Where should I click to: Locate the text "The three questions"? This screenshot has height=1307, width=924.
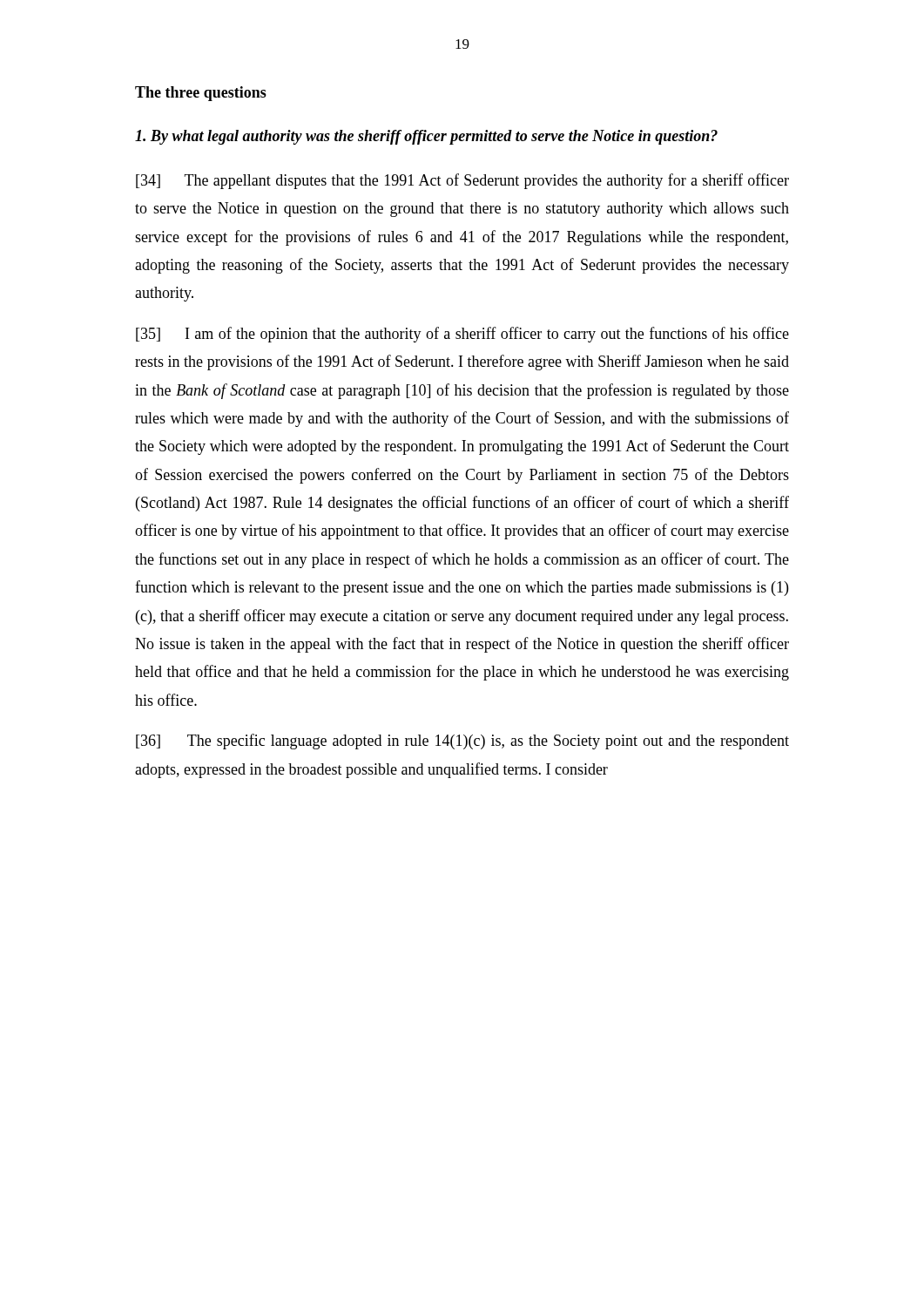[201, 92]
